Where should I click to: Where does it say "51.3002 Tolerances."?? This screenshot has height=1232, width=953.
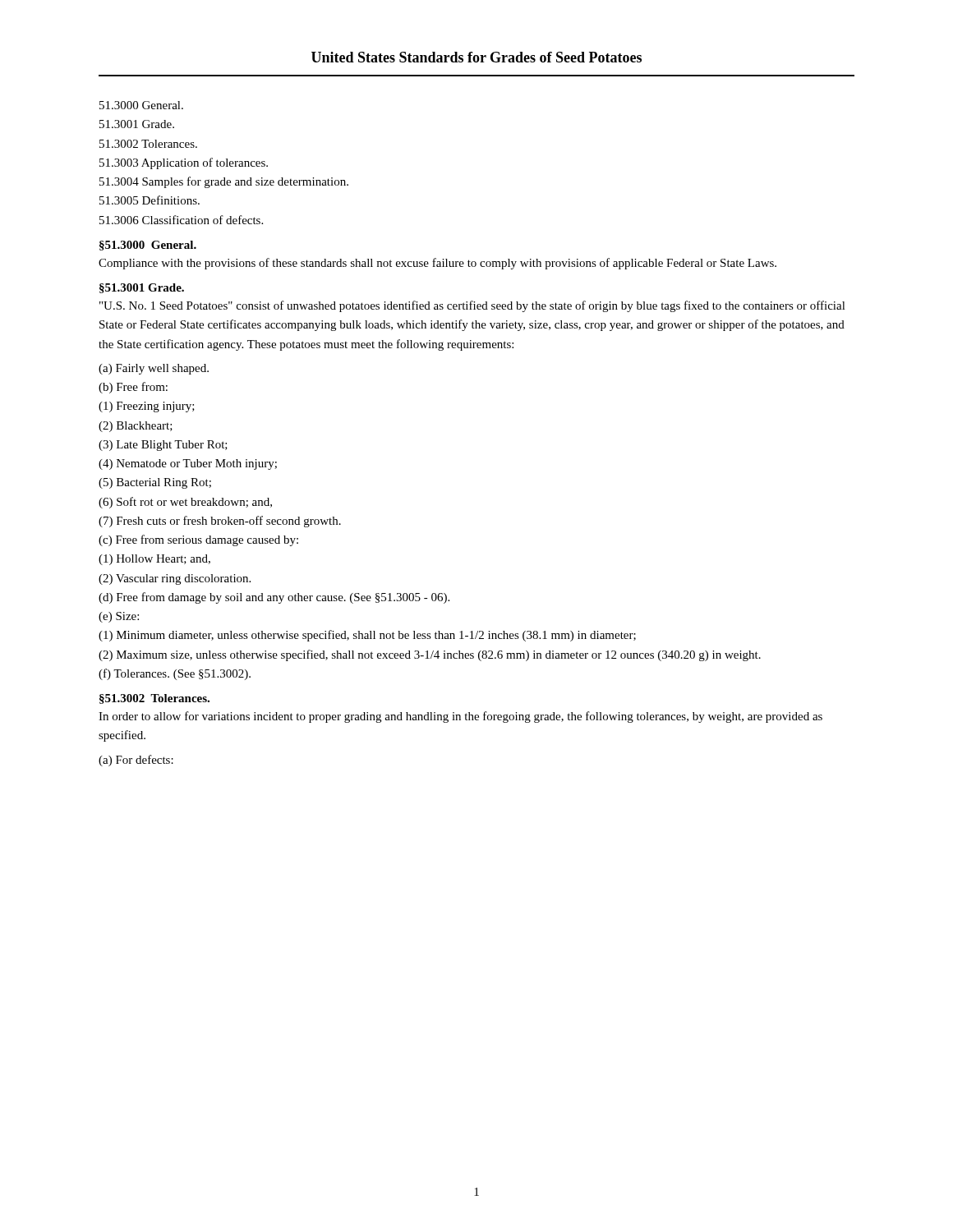tap(148, 143)
